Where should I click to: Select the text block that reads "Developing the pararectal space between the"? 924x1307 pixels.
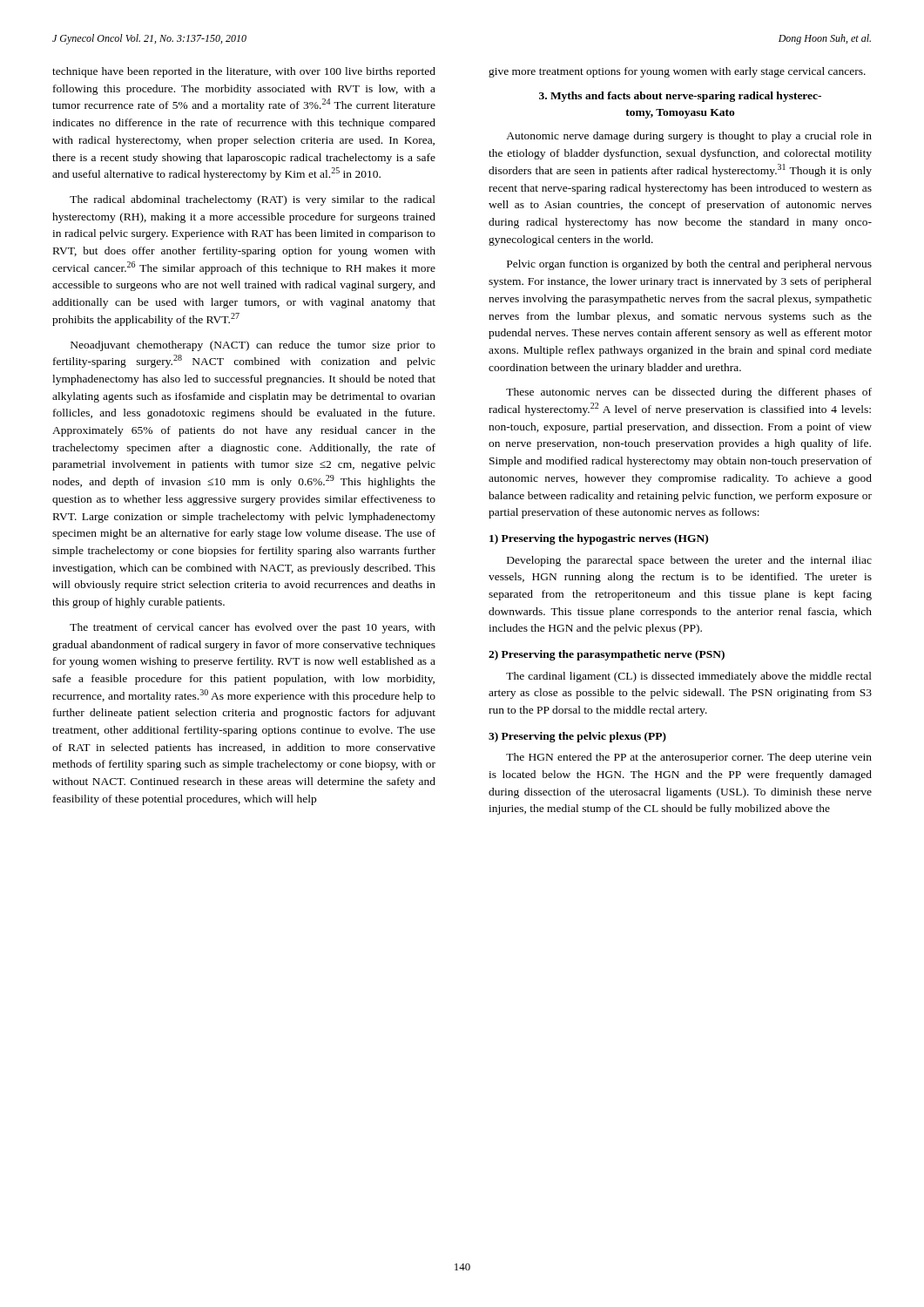pyautogui.click(x=680, y=594)
